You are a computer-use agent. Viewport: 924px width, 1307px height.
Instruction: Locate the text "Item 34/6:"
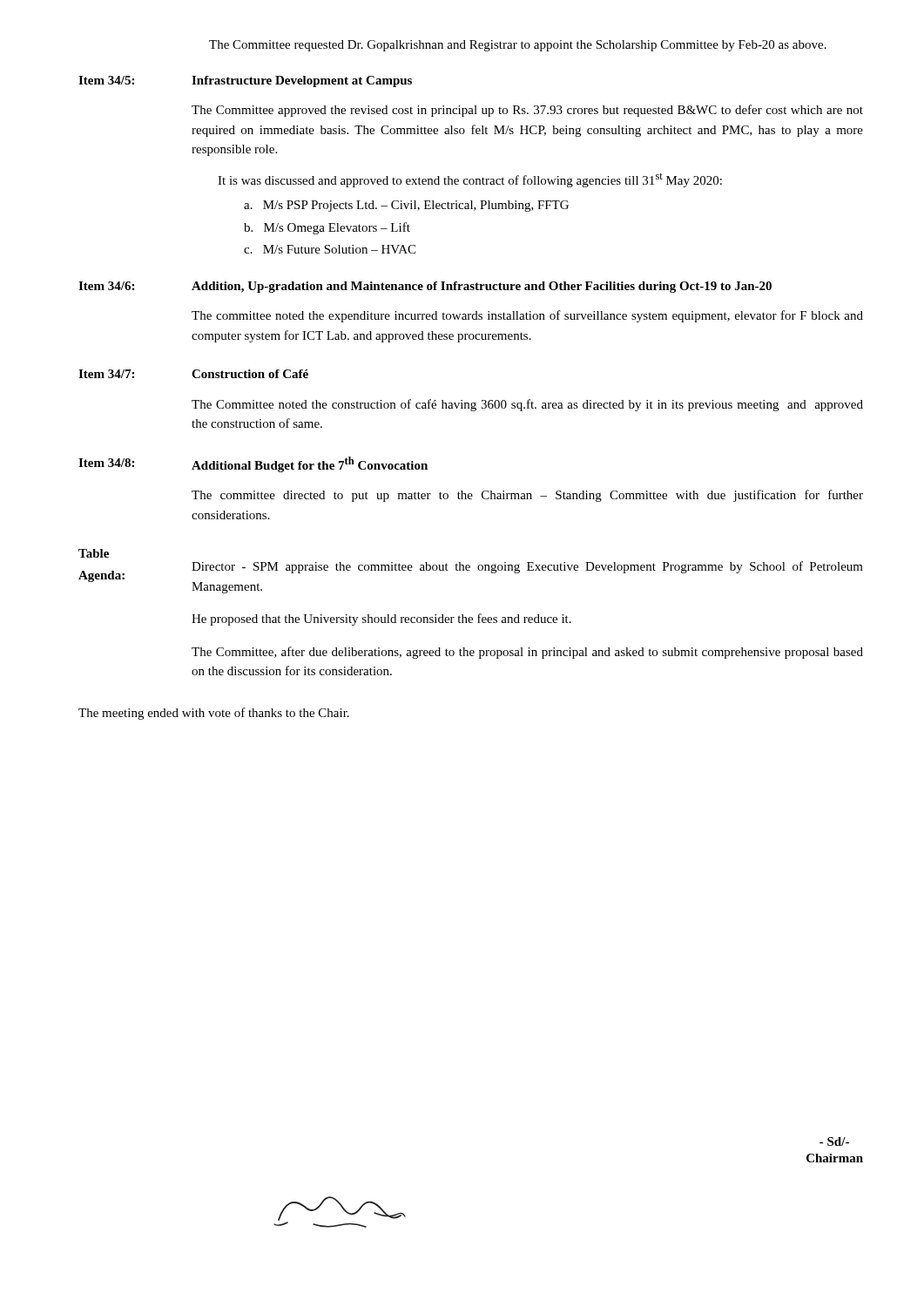point(107,285)
